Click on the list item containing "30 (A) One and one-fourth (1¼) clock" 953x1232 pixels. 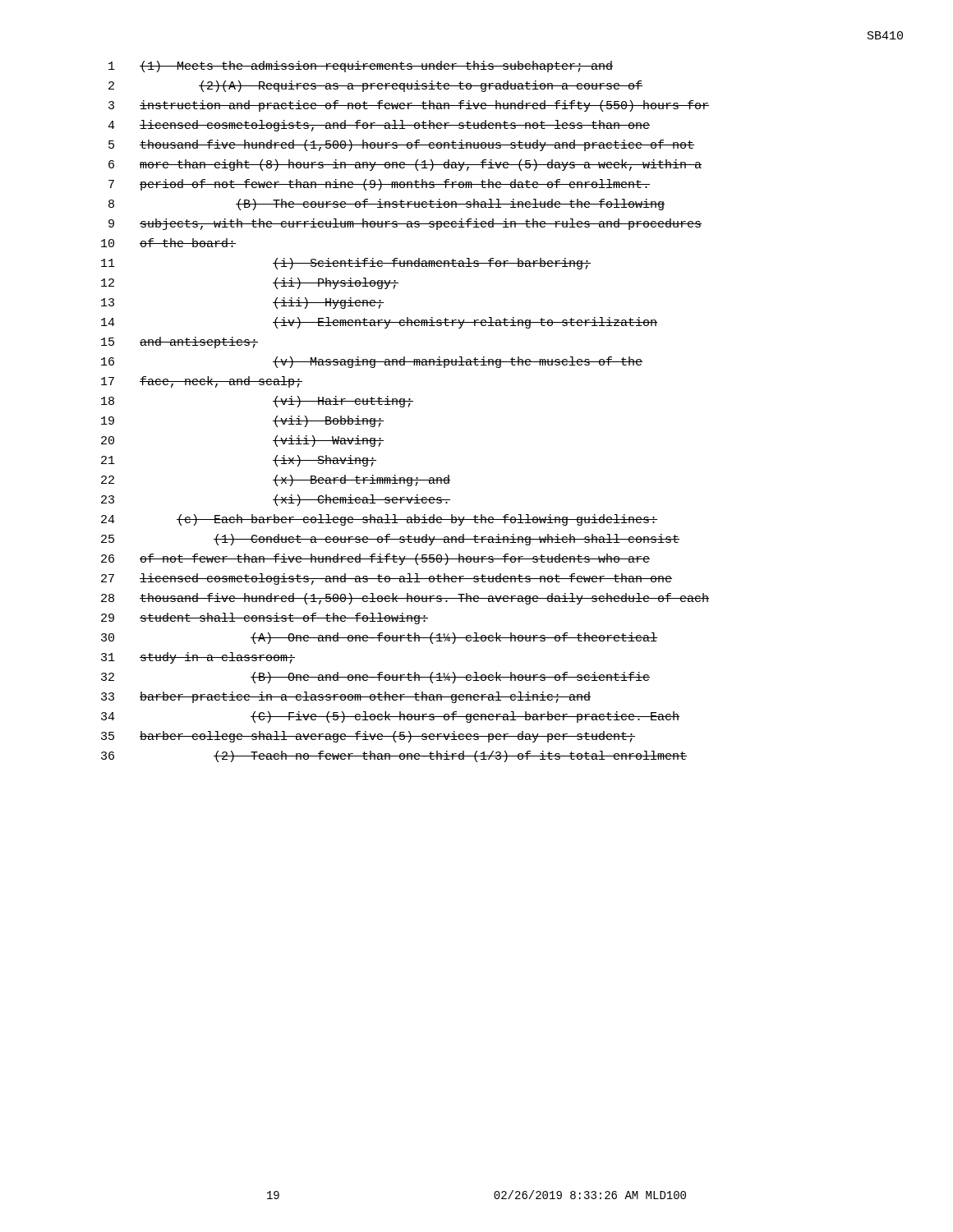[x=370, y=639]
